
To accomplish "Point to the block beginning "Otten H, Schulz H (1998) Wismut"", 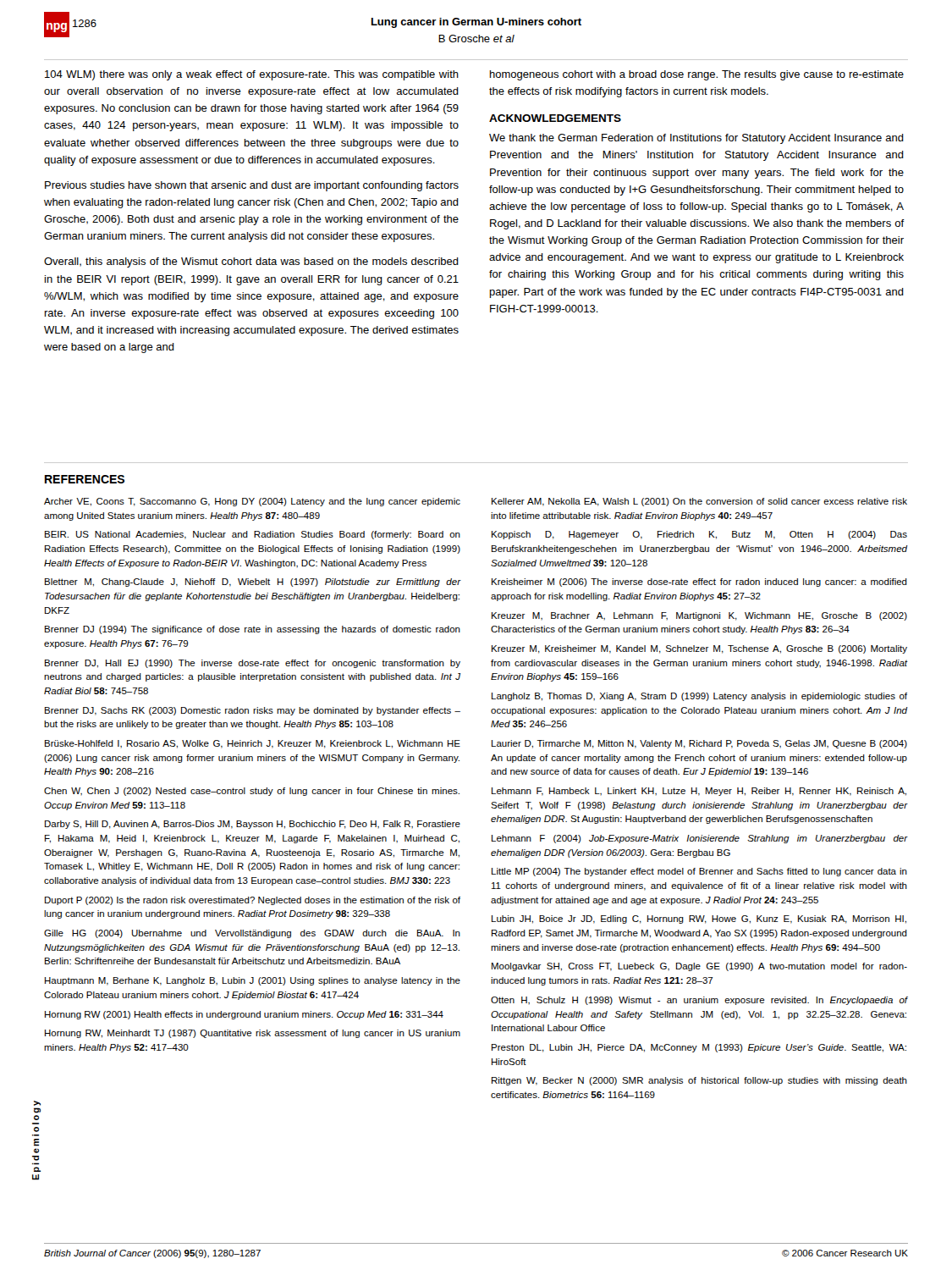I will pyautogui.click(x=699, y=1014).
